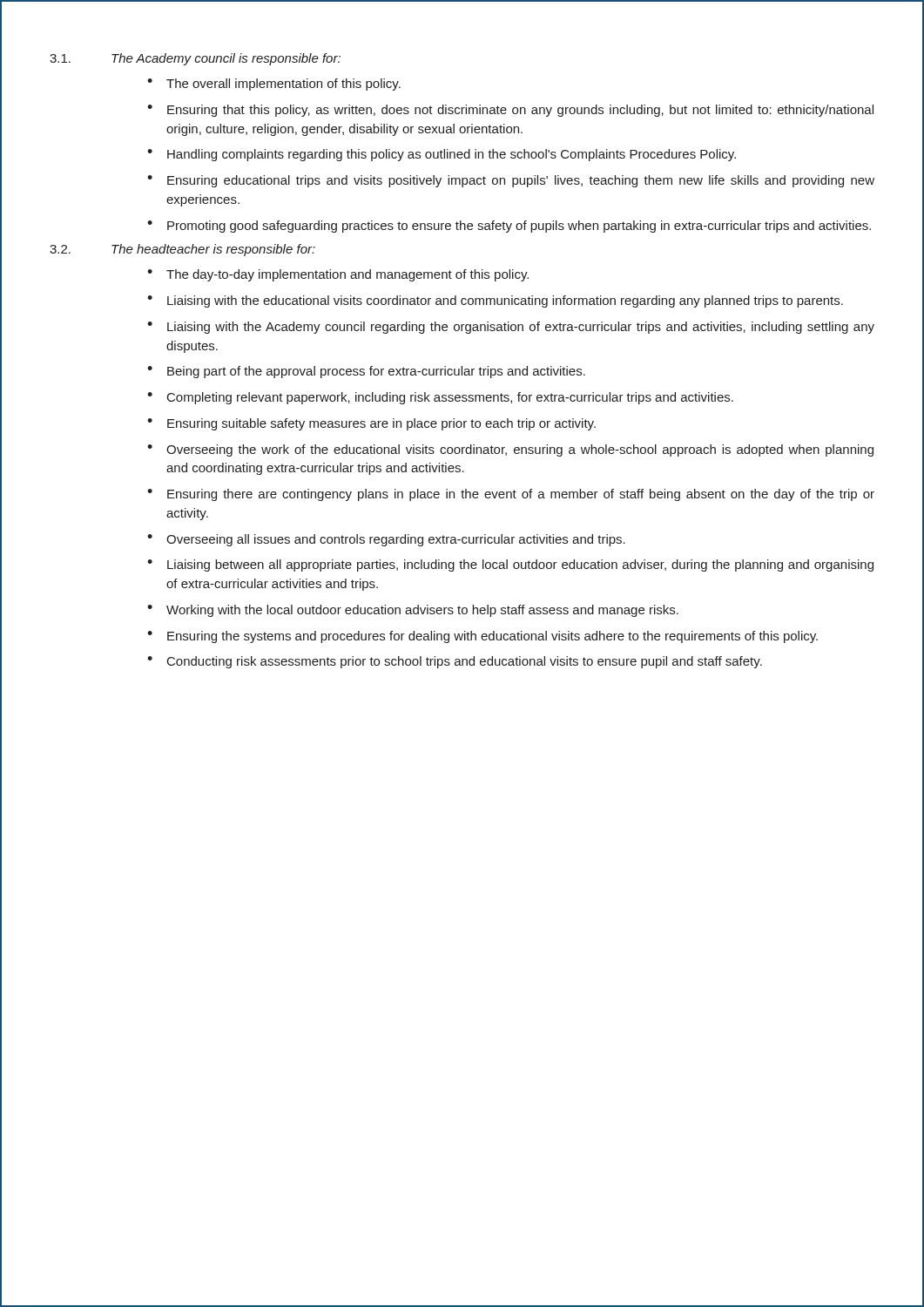
Task: Where is the passage that starts "• Ensuring suitable safety measures are in"?
Action: point(371,423)
